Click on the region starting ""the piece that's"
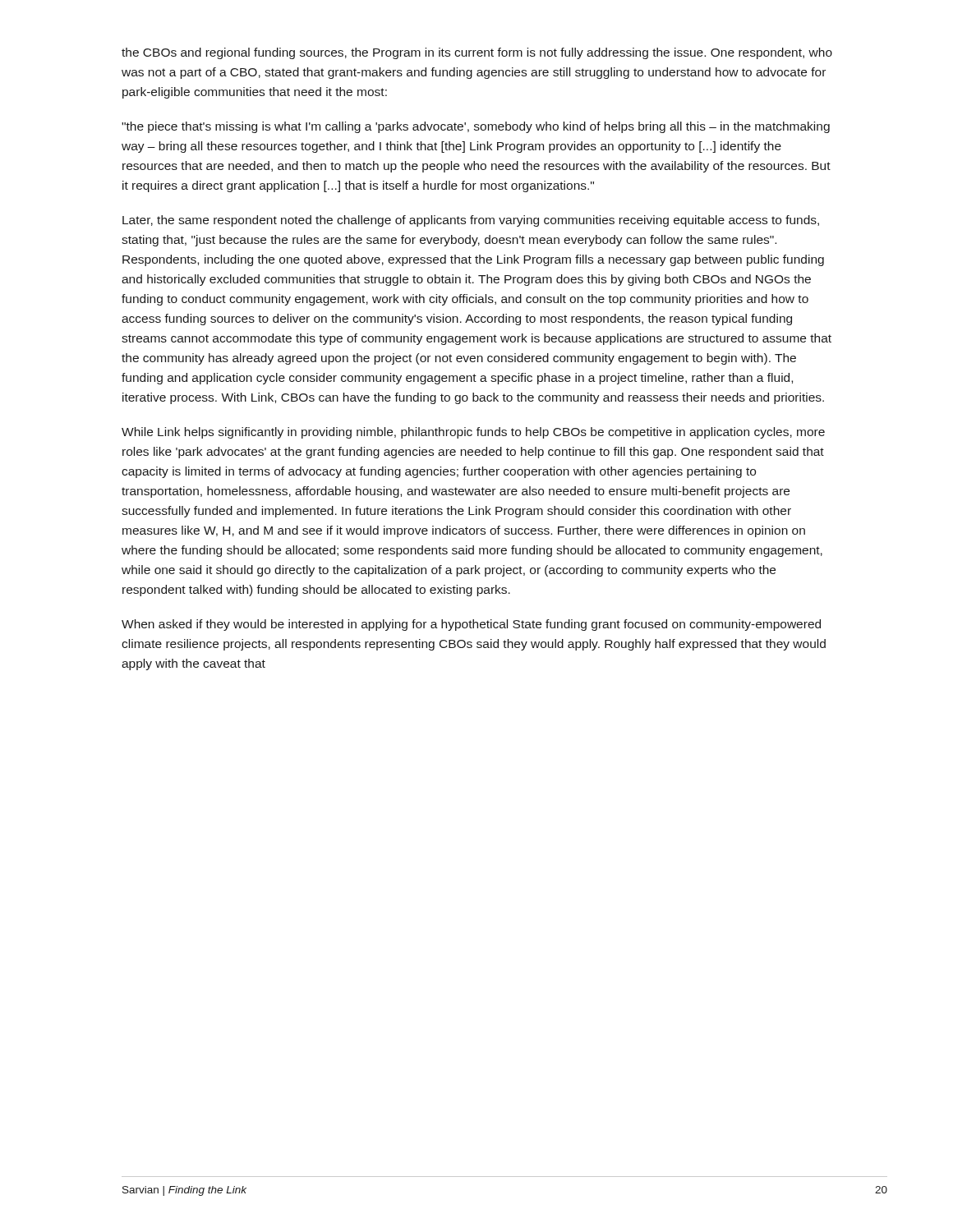 (x=476, y=156)
